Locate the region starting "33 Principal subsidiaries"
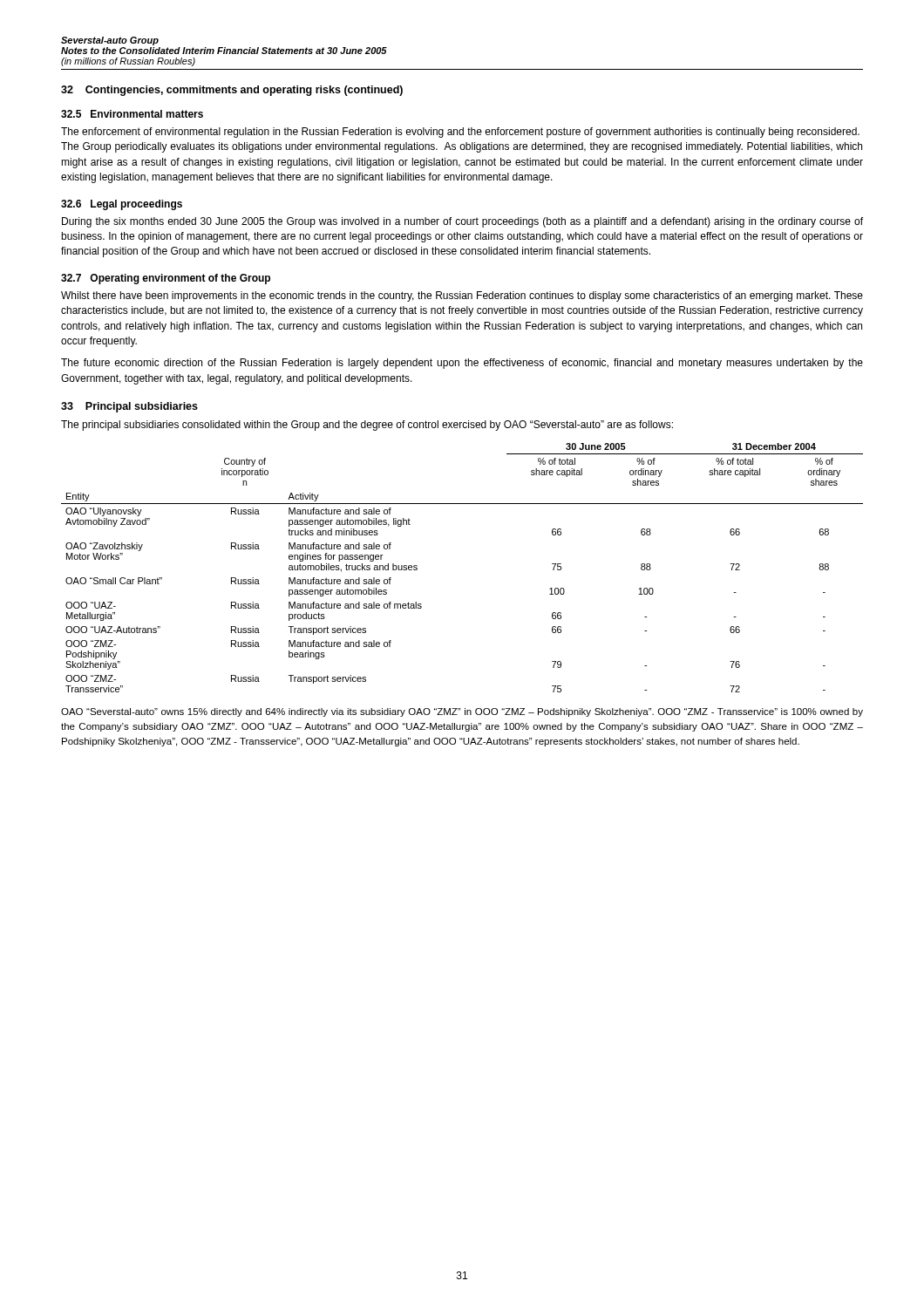The width and height of the screenshot is (924, 1308). pyautogui.click(x=129, y=406)
